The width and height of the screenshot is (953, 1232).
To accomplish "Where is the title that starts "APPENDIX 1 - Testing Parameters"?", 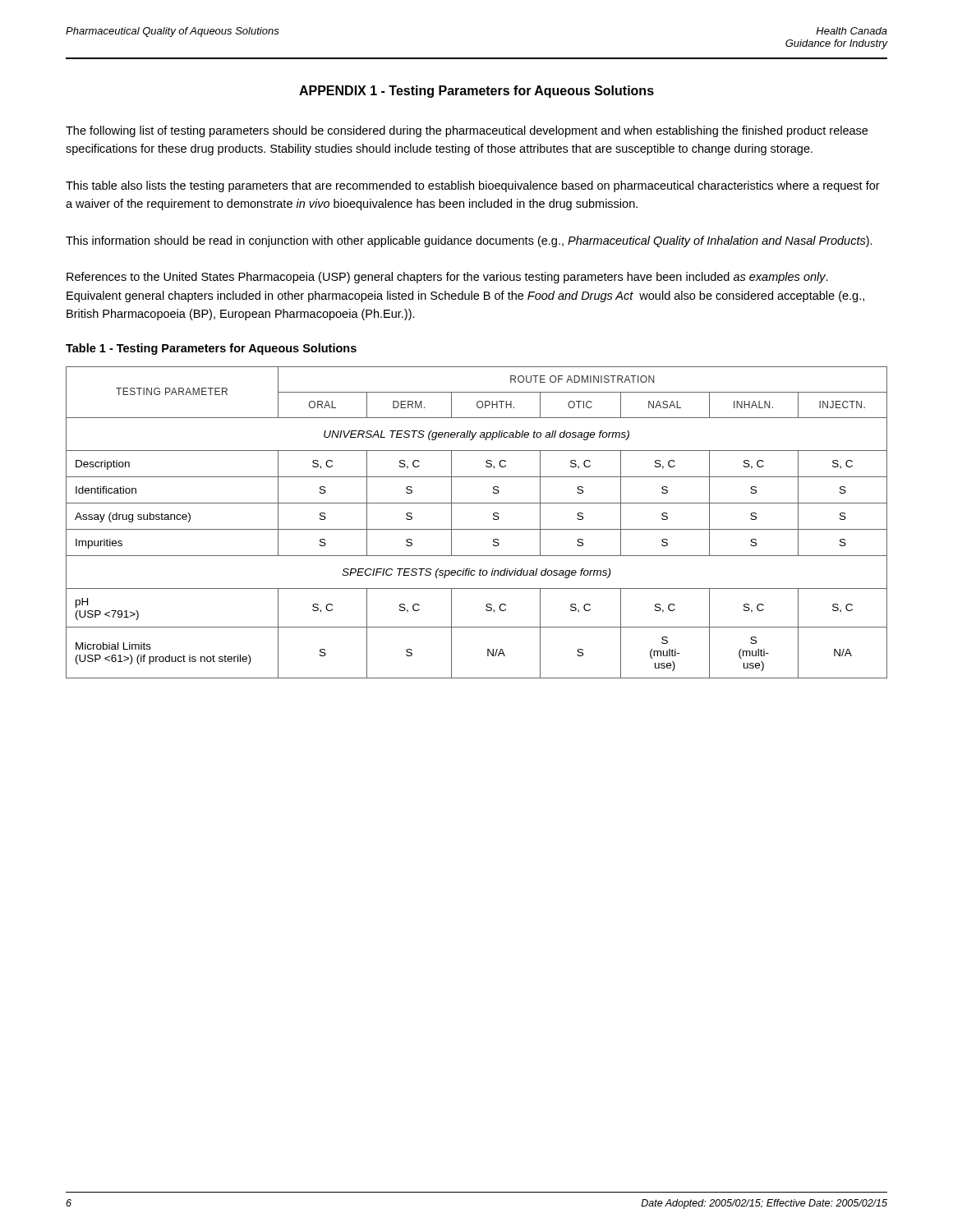I will pyautogui.click(x=476, y=91).
